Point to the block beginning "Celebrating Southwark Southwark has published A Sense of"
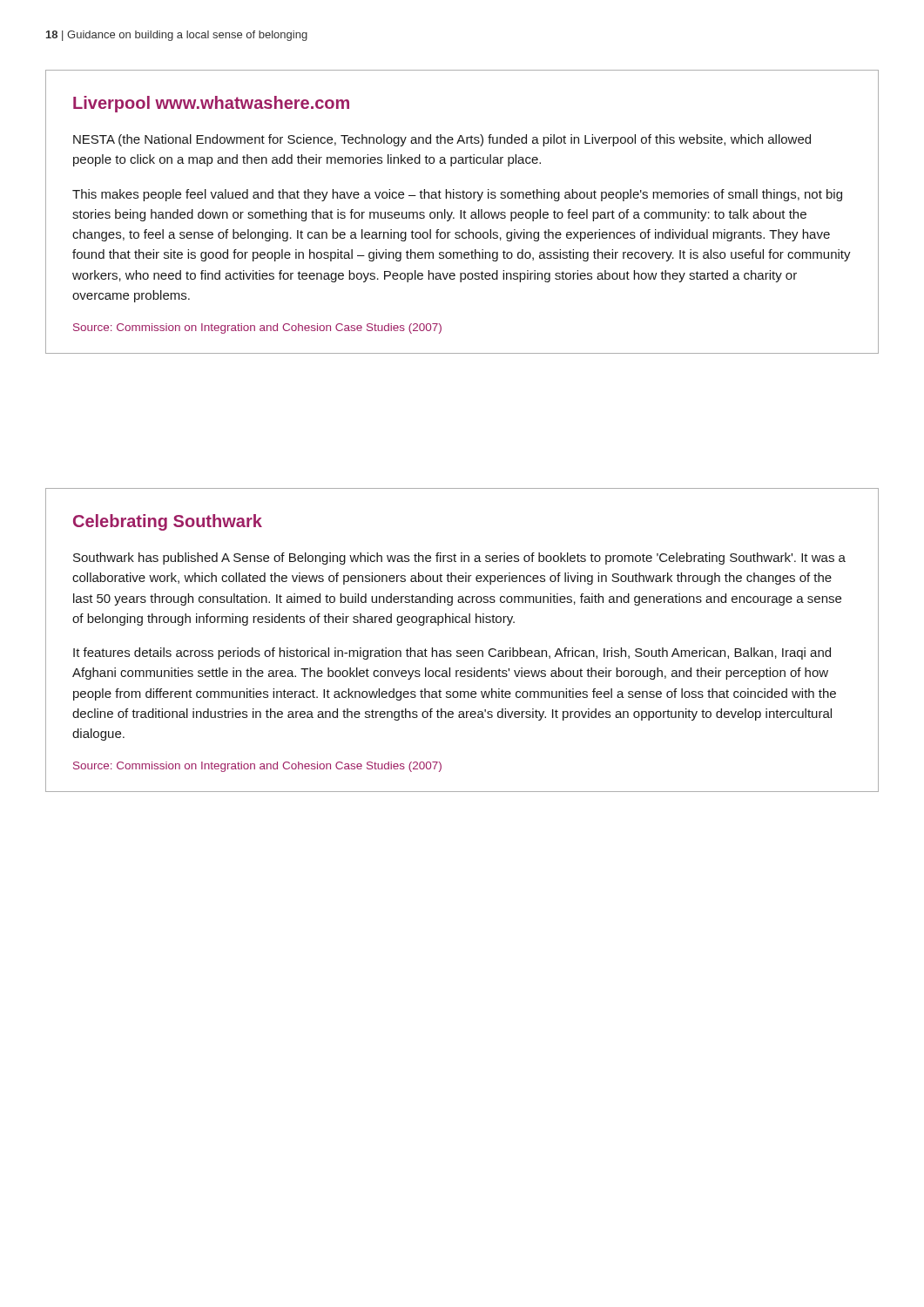 click(x=462, y=642)
